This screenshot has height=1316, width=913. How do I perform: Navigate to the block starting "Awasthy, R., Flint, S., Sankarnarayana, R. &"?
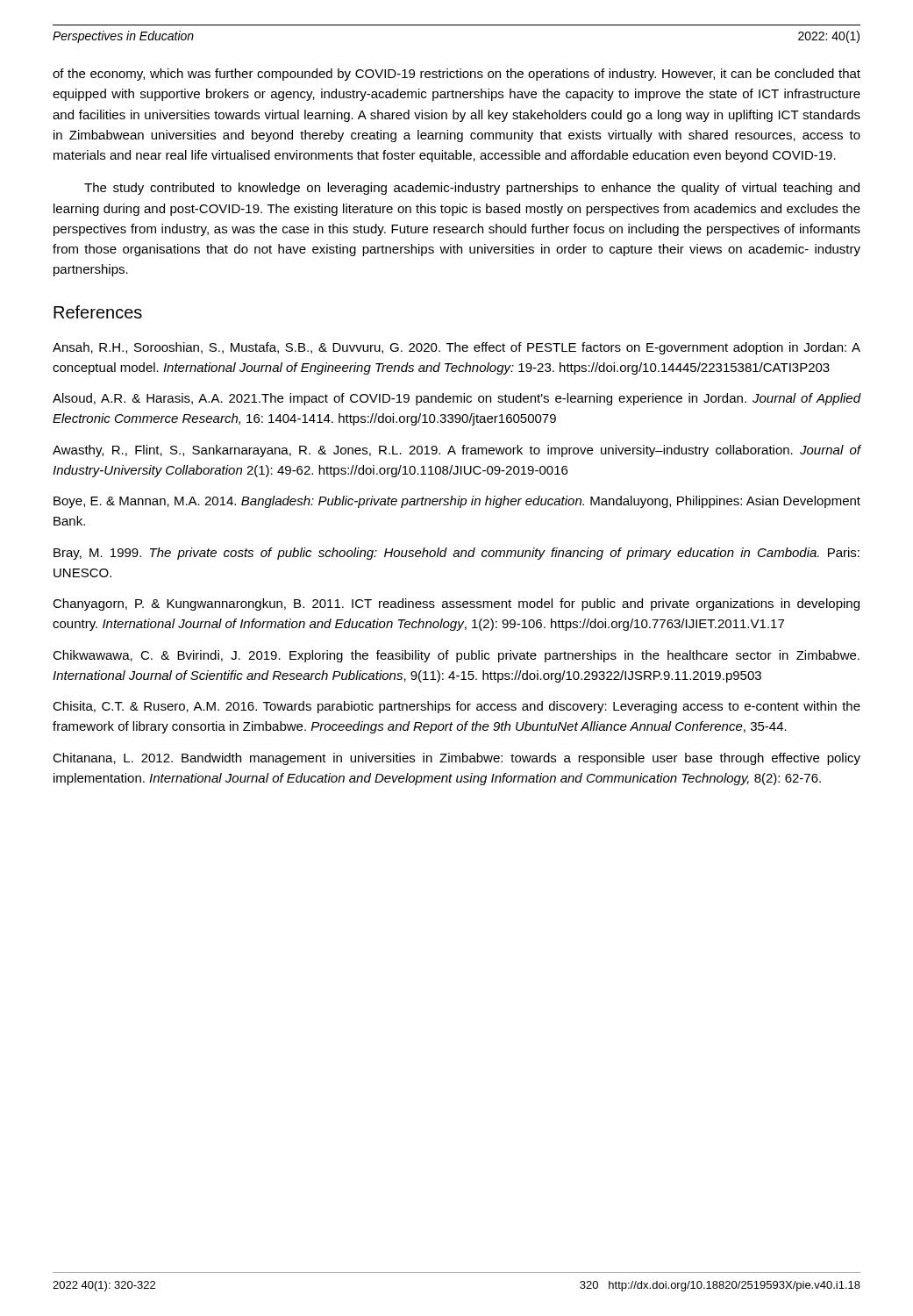coord(456,459)
